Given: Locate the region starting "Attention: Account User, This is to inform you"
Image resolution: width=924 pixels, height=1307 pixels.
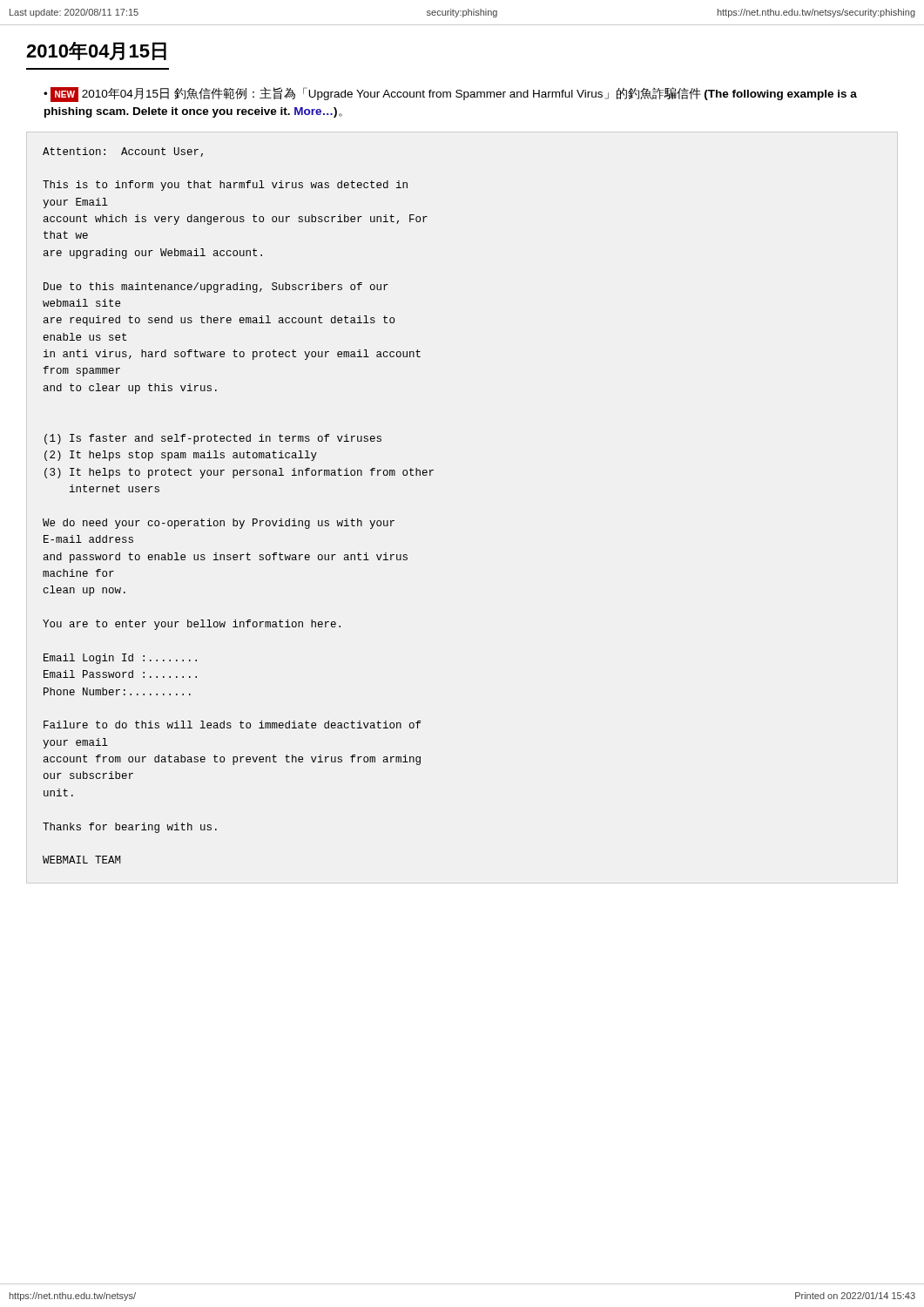Looking at the screenshot, I should pos(123,152).
